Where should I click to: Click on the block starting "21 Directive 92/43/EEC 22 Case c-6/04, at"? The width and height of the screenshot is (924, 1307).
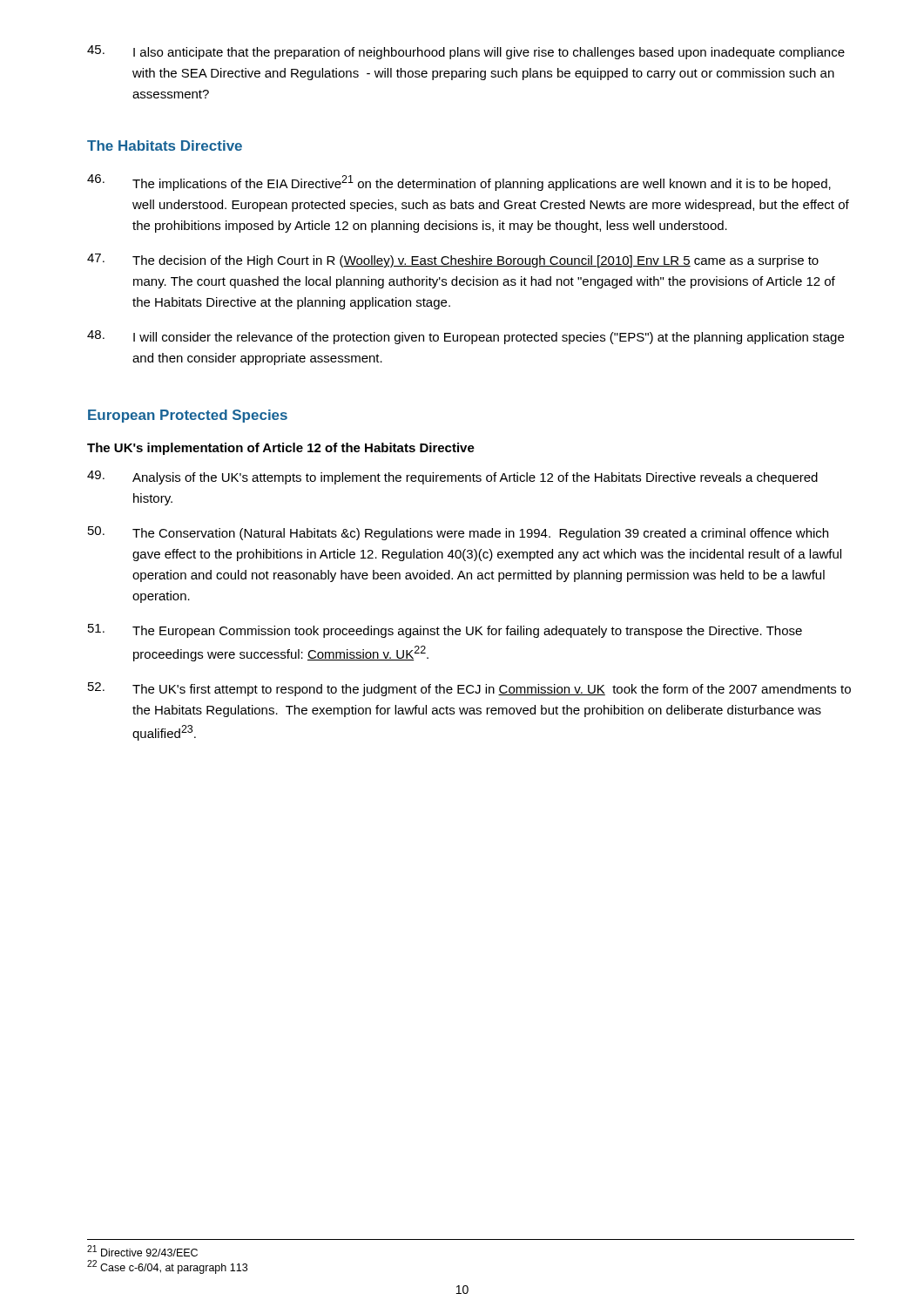pos(142,1251)
